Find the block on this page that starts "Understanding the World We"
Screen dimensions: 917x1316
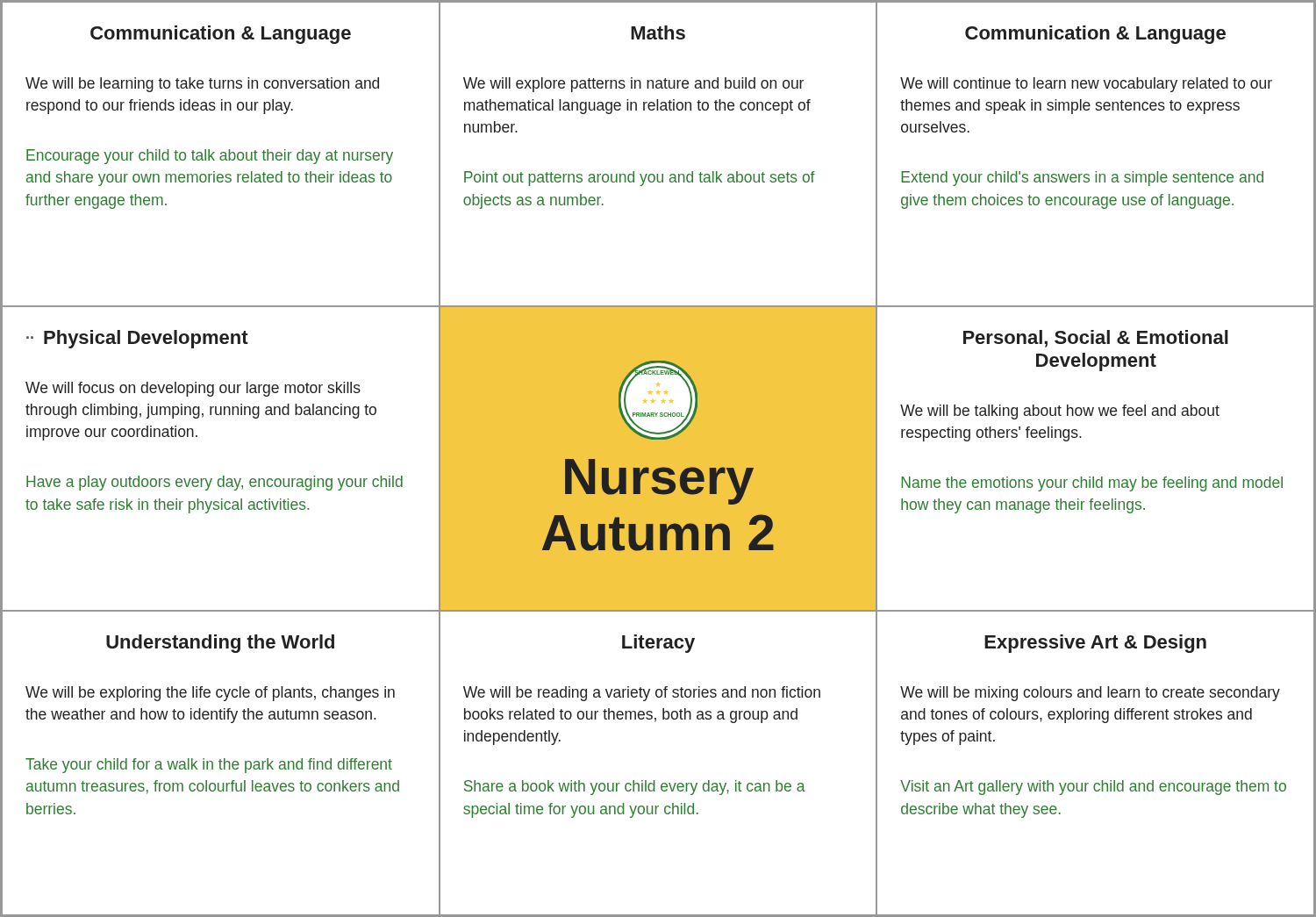pos(220,726)
